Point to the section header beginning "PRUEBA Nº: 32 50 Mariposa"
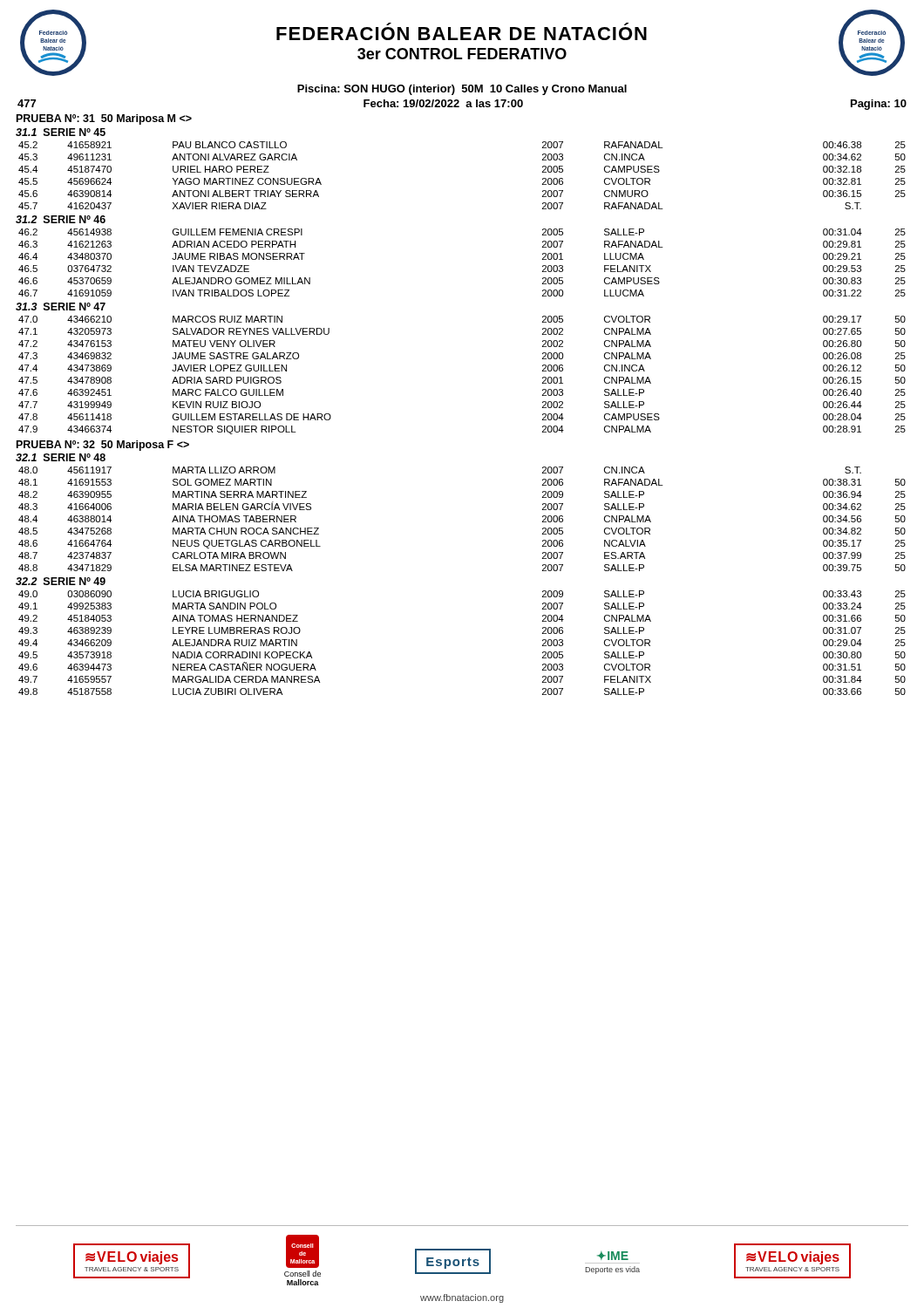Viewport: 924px width, 1308px height. [103, 445]
